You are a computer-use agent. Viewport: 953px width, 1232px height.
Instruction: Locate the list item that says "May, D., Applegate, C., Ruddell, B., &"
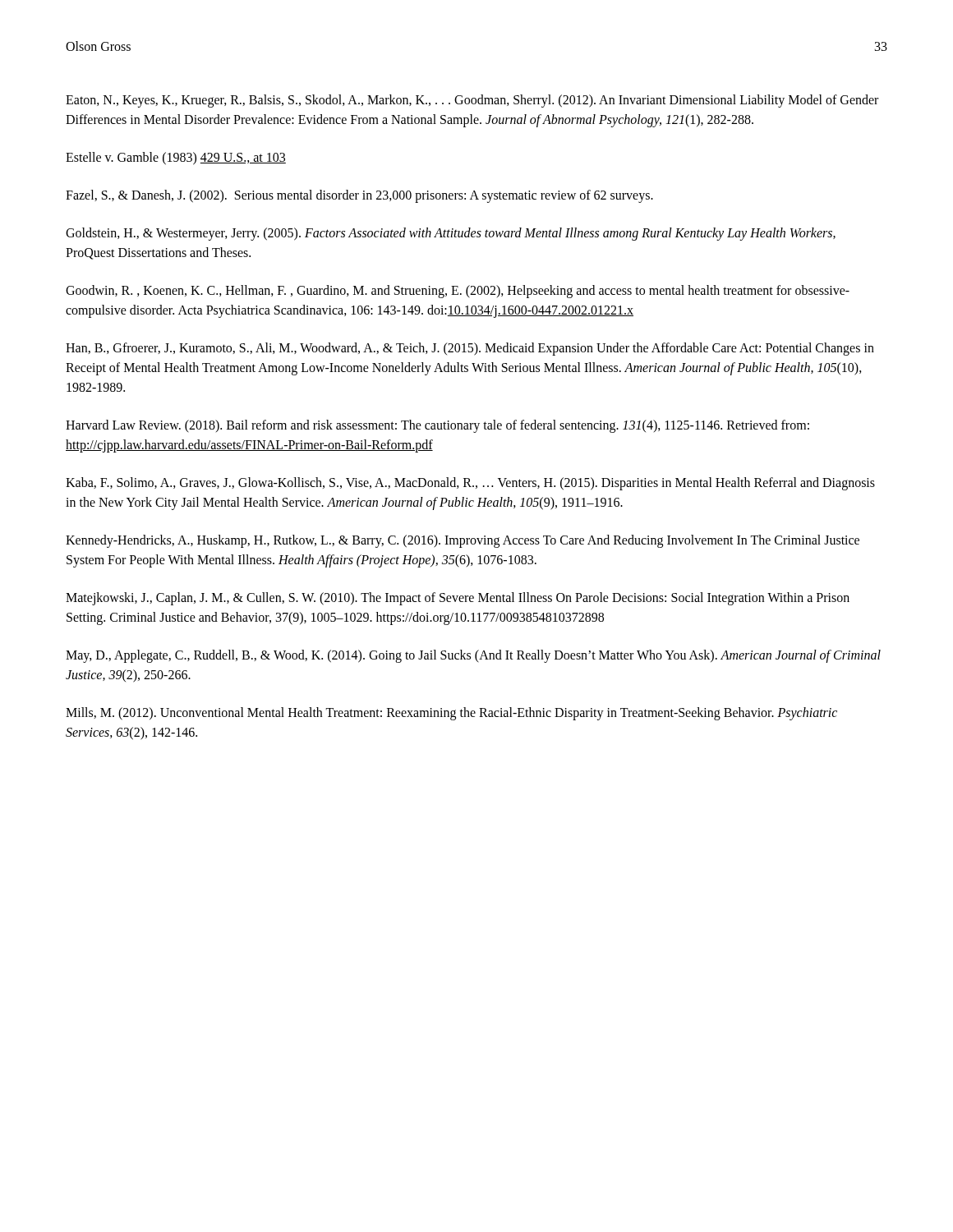coord(473,665)
